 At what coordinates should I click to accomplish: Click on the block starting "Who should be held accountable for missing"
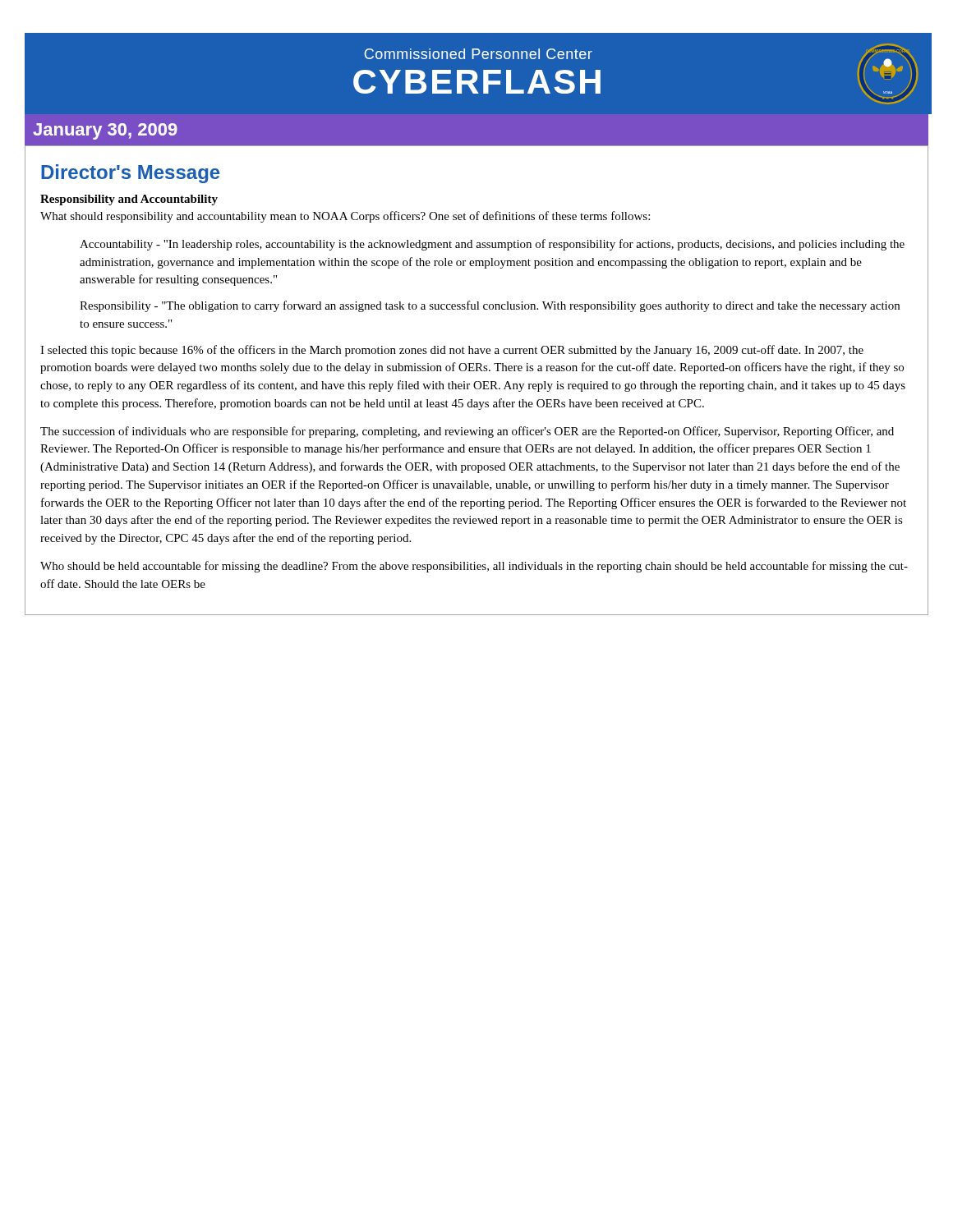474,575
